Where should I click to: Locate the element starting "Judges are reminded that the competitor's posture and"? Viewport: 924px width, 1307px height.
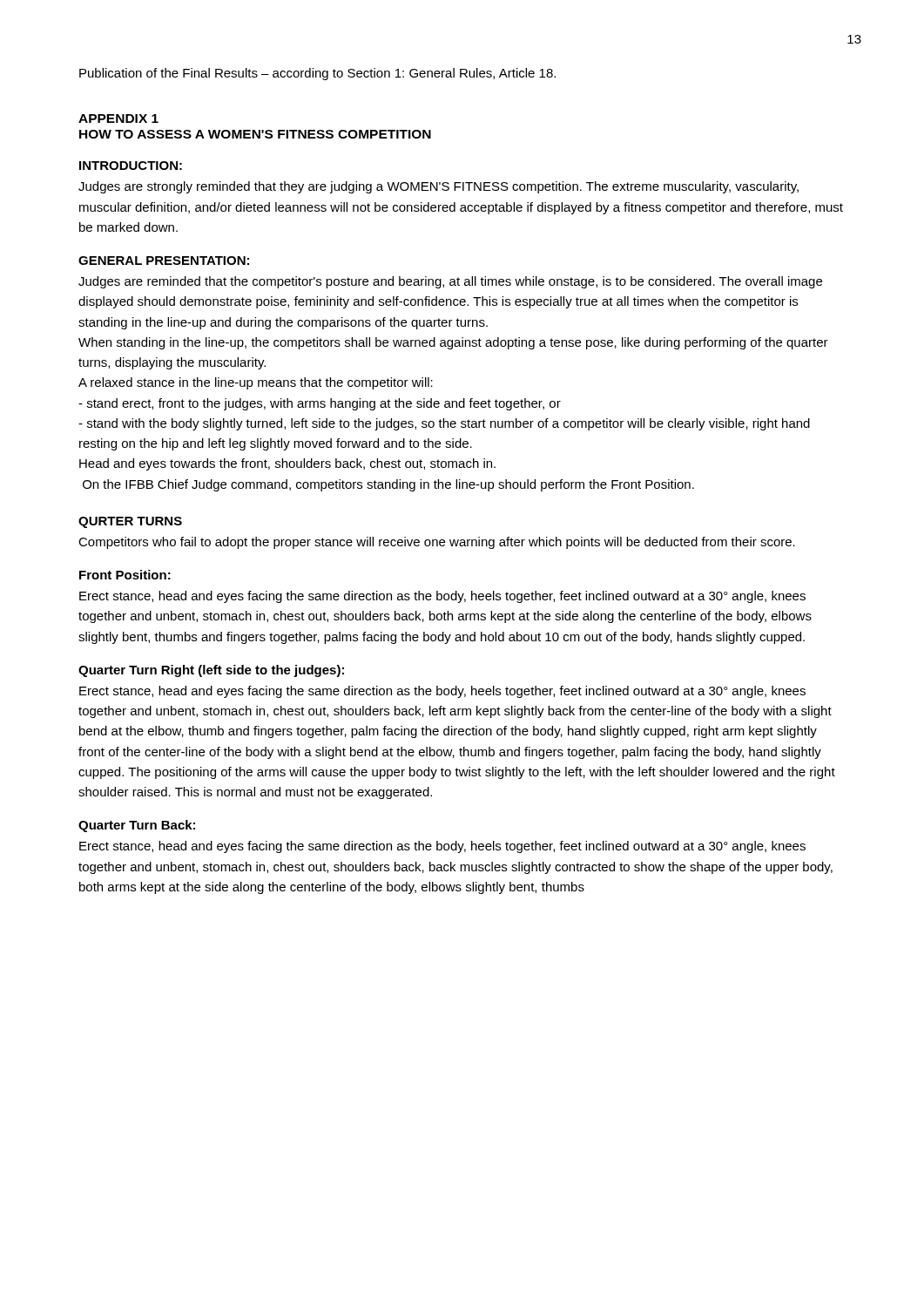(450, 282)
